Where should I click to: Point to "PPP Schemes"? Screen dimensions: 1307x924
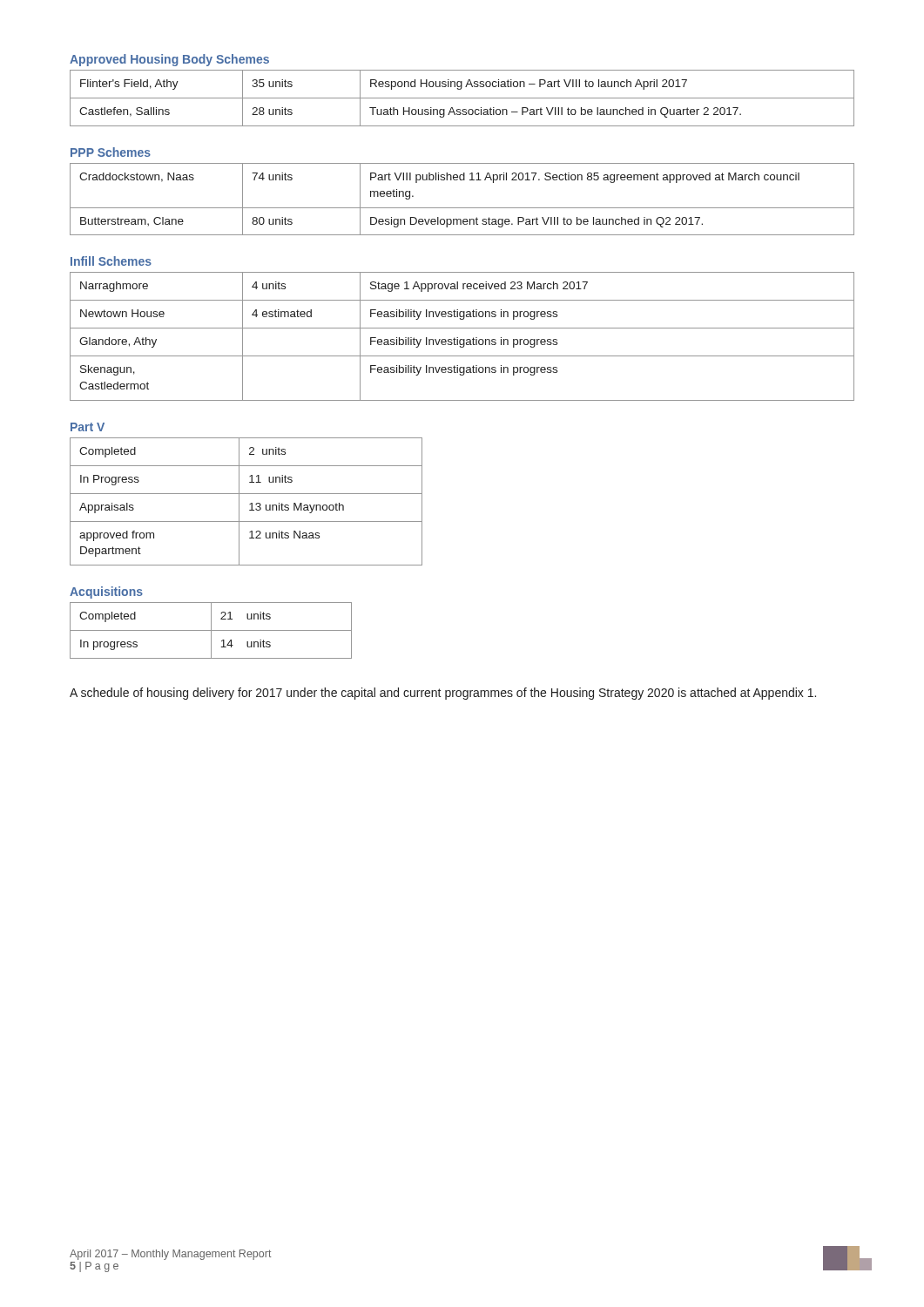click(110, 152)
